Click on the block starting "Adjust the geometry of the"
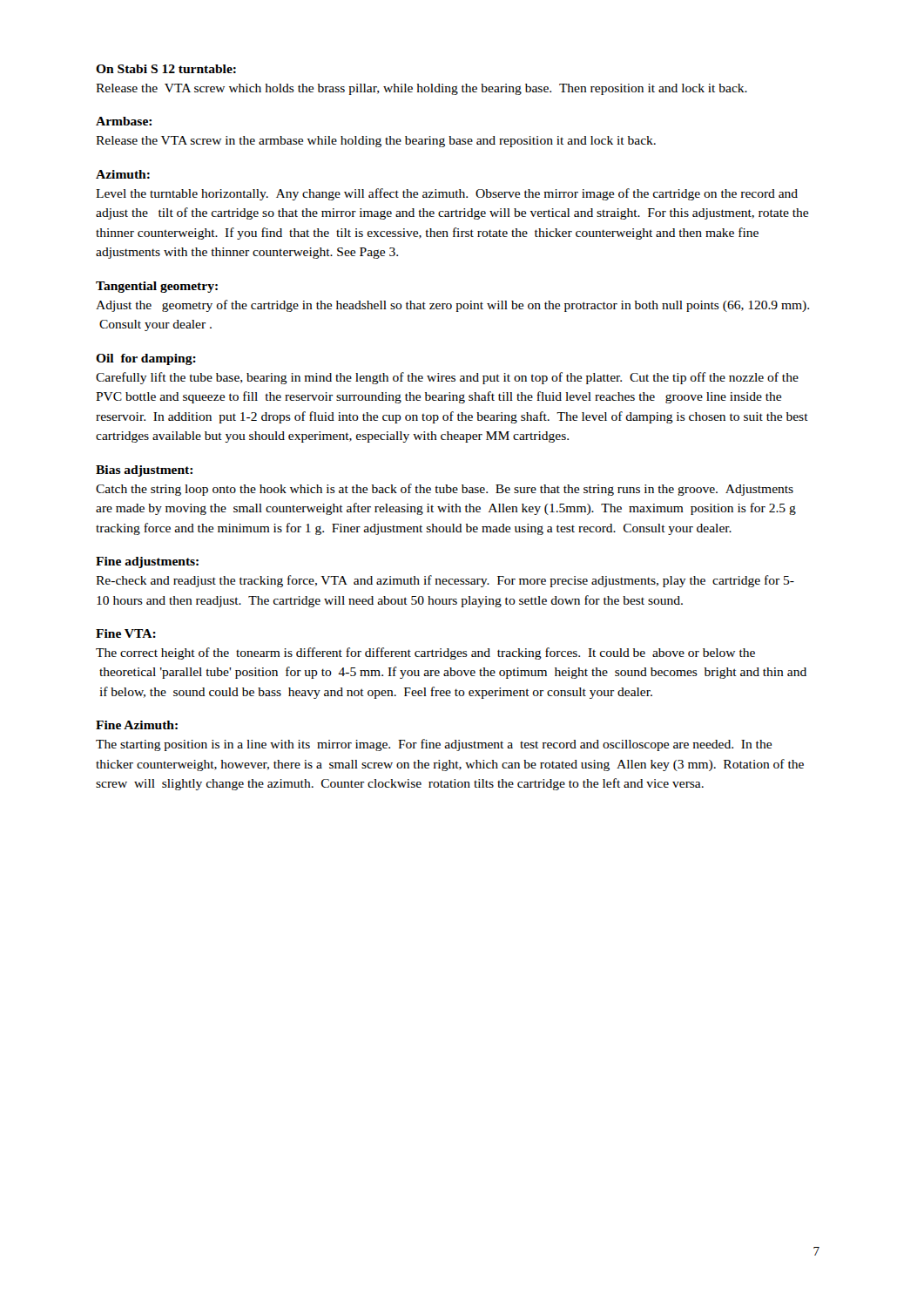 tap(453, 315)
